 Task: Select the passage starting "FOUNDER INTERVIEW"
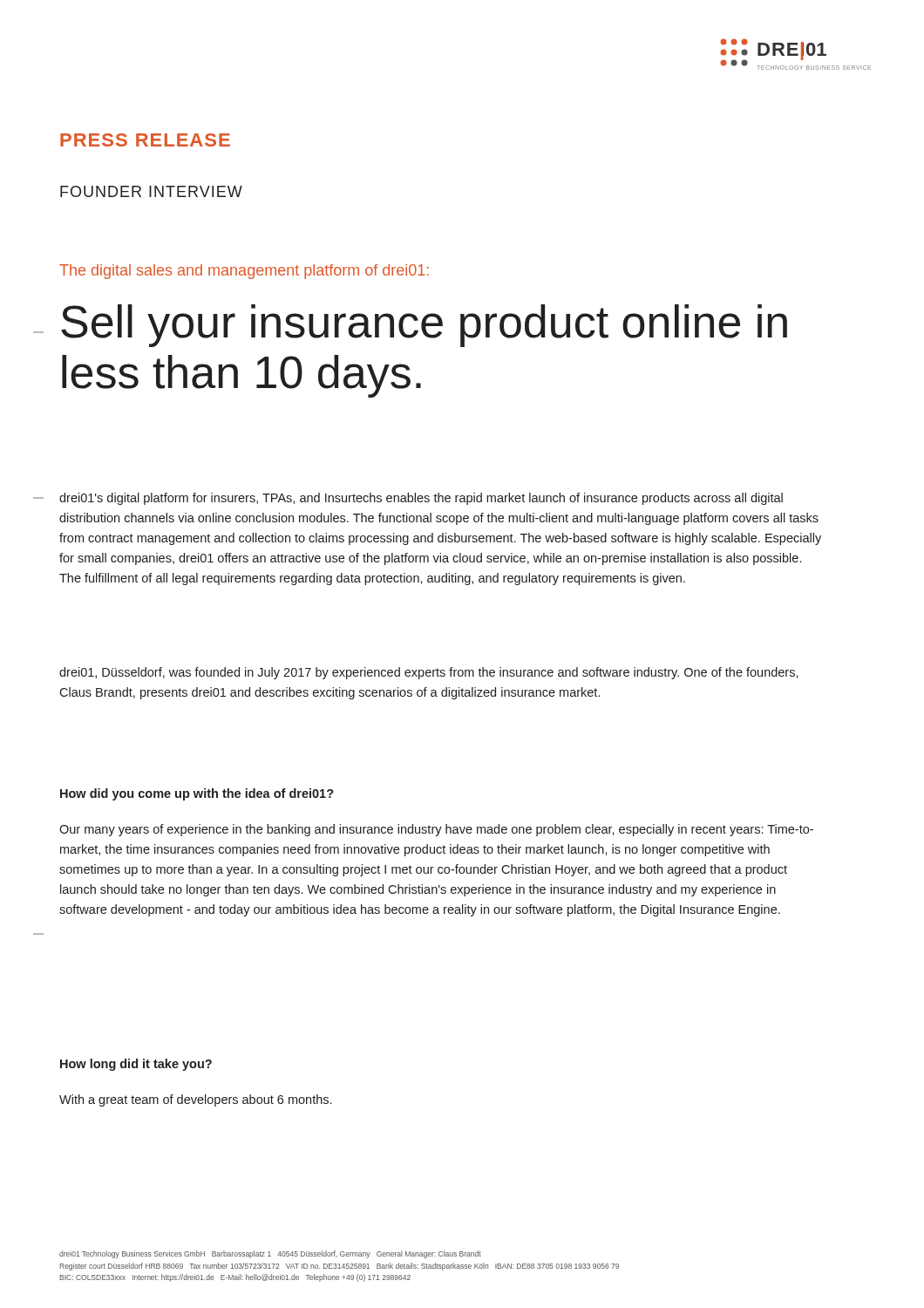tap(151, 192)
